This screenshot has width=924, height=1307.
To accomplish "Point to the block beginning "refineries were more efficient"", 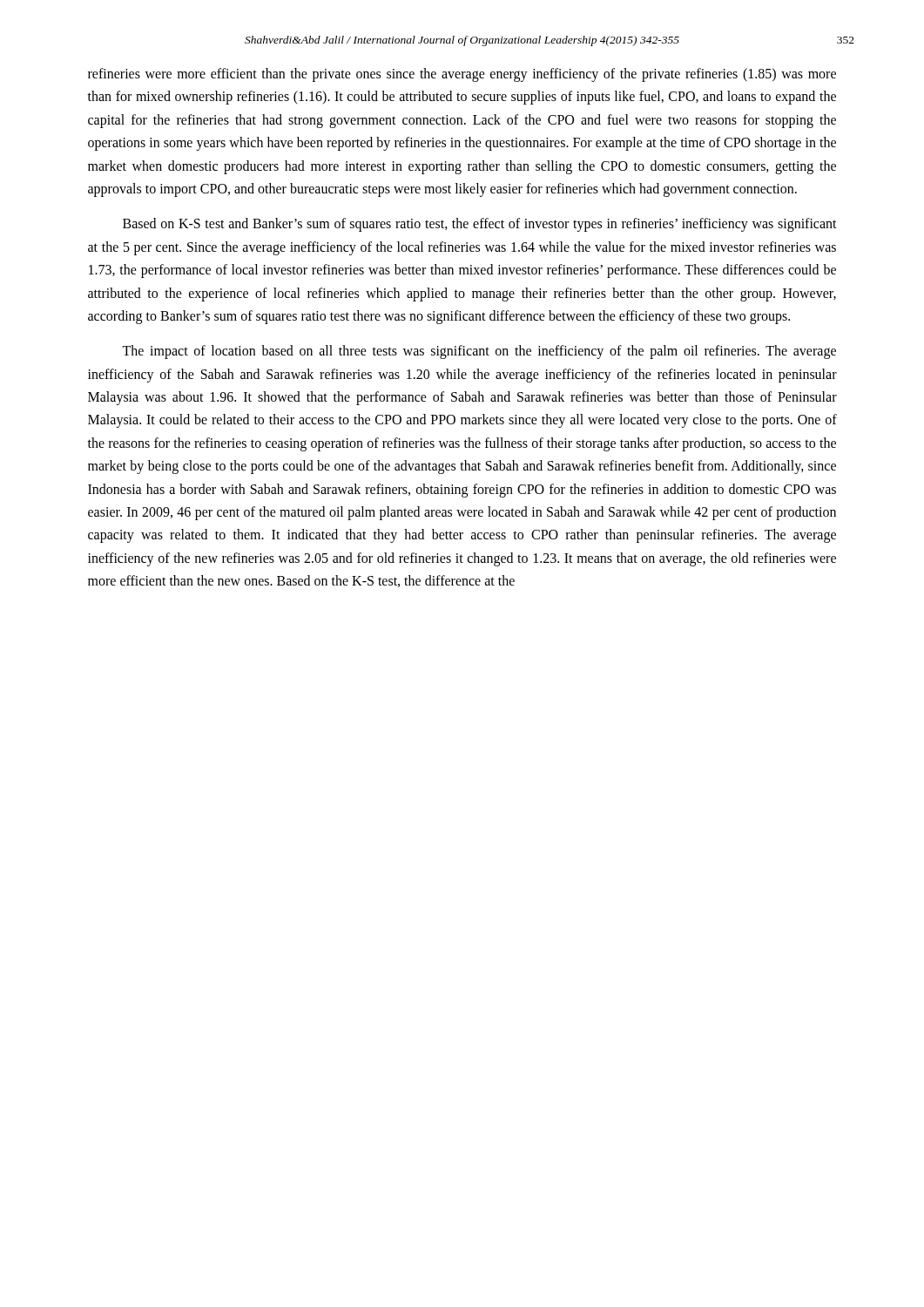I will [x=462, y=132].
